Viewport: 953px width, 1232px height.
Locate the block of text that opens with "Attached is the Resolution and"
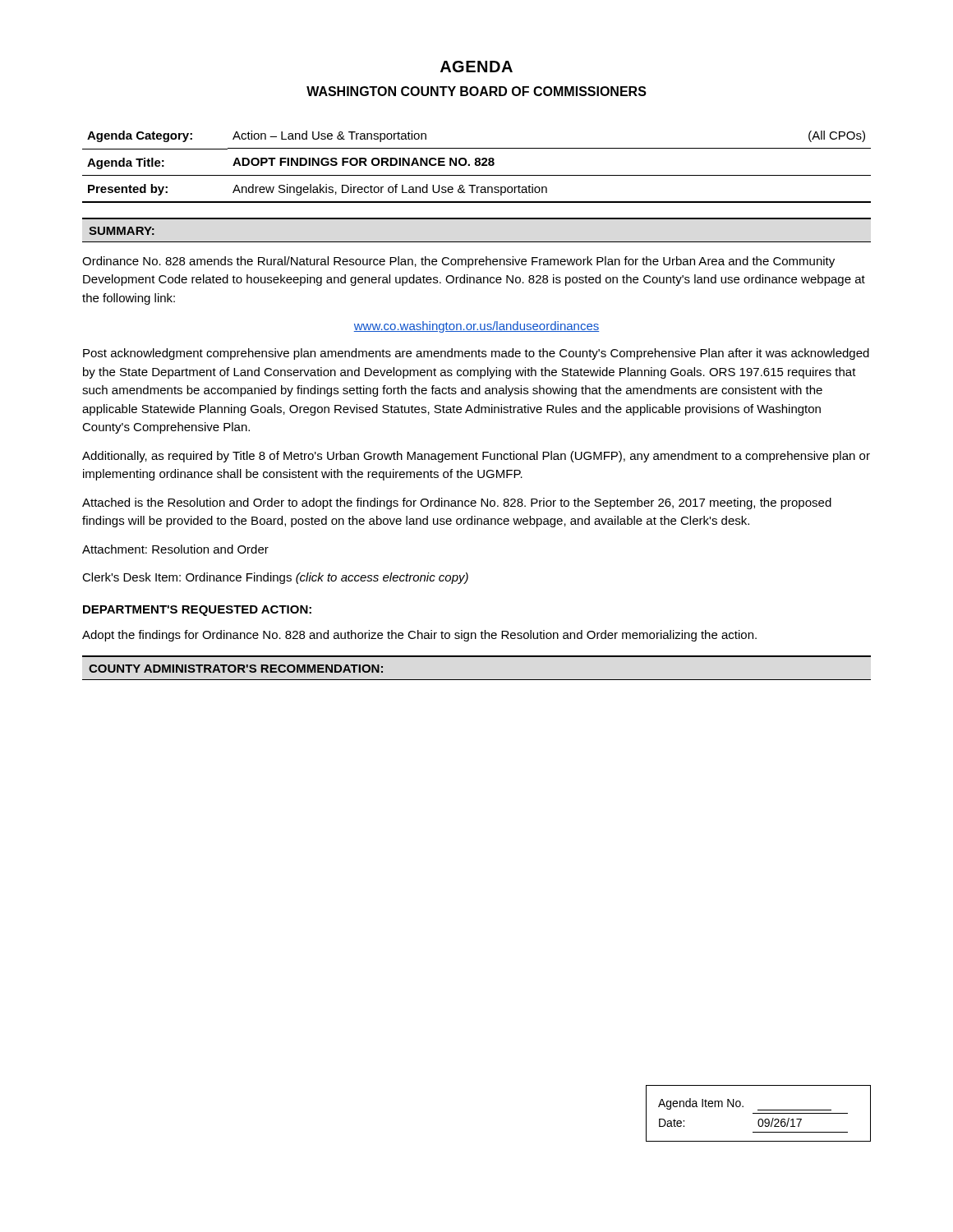457,511
